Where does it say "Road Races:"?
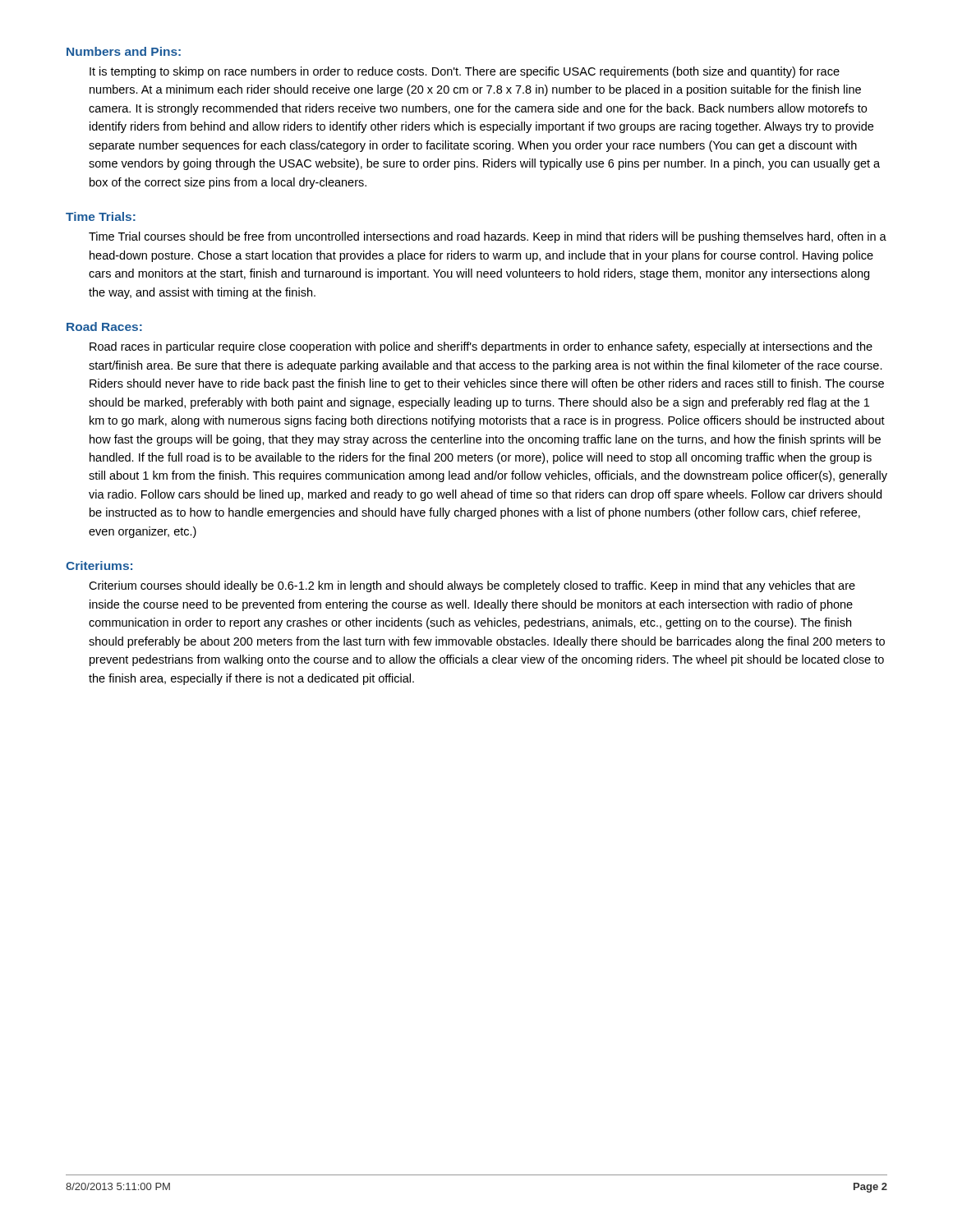The height and width of the screenshot is (1232, 953). 104,327
